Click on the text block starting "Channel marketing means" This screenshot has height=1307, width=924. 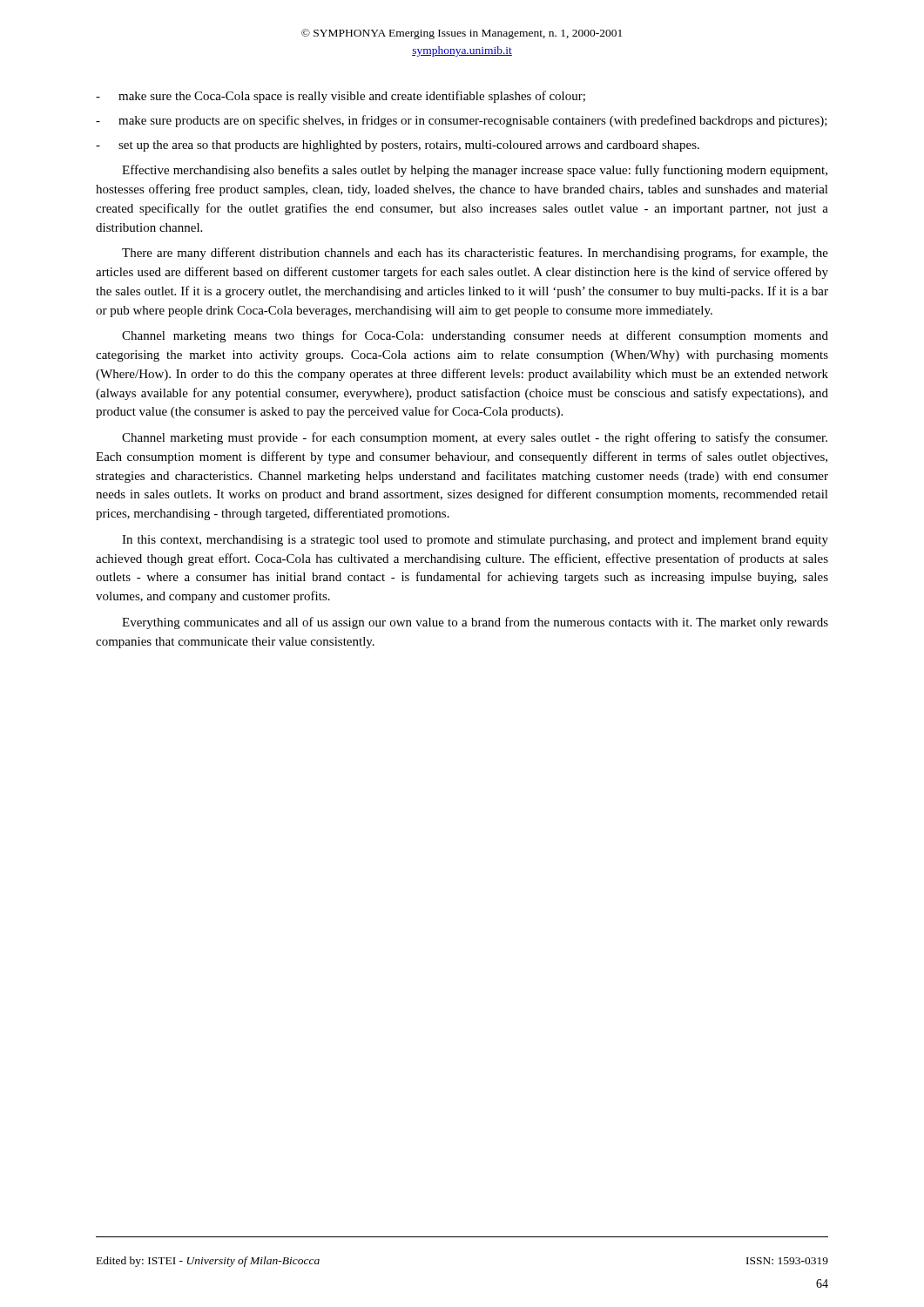click(462, 374)
